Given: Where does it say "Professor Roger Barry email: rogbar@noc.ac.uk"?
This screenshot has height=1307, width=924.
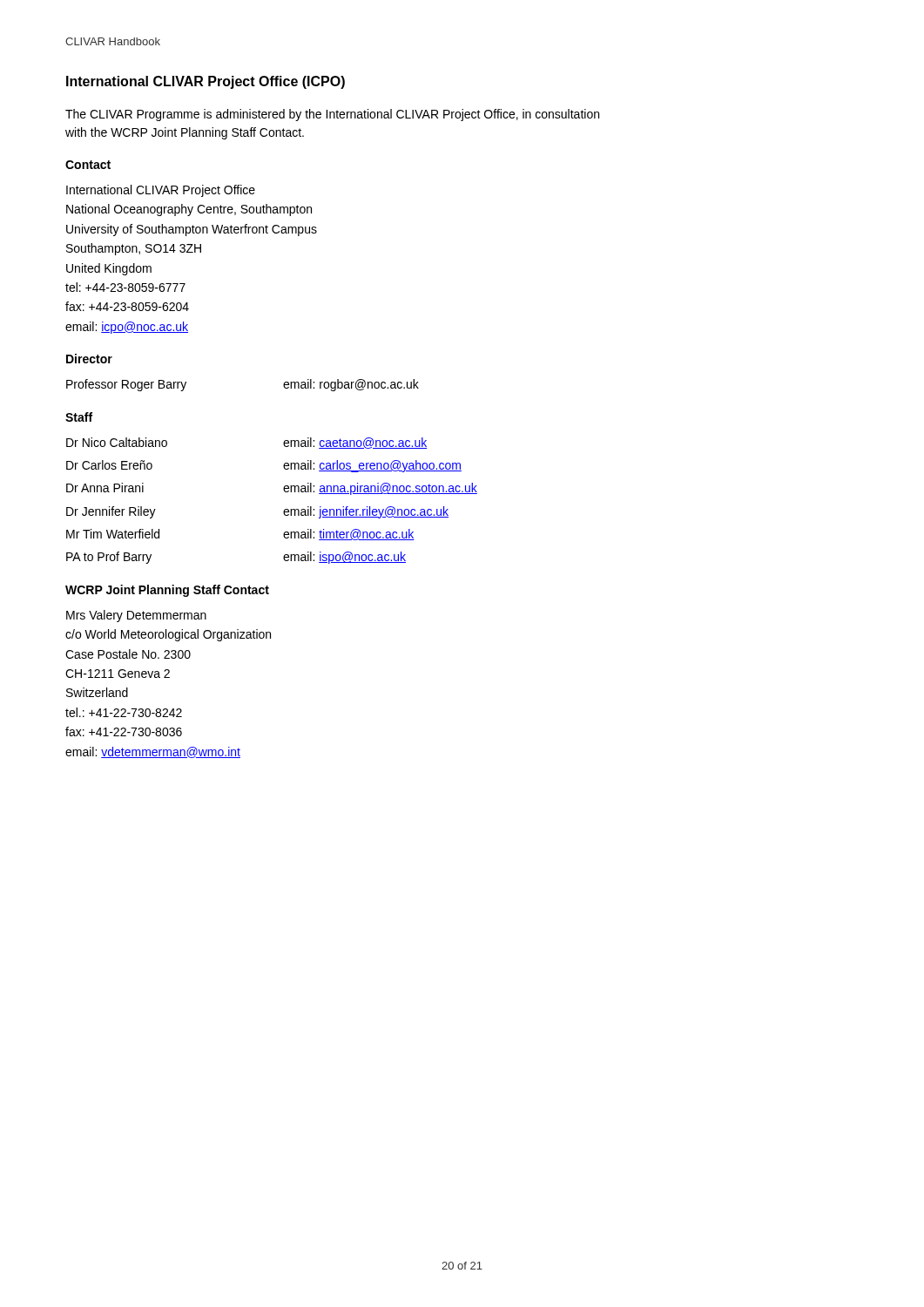Looking at the screenshot, I should click(125, 385).
